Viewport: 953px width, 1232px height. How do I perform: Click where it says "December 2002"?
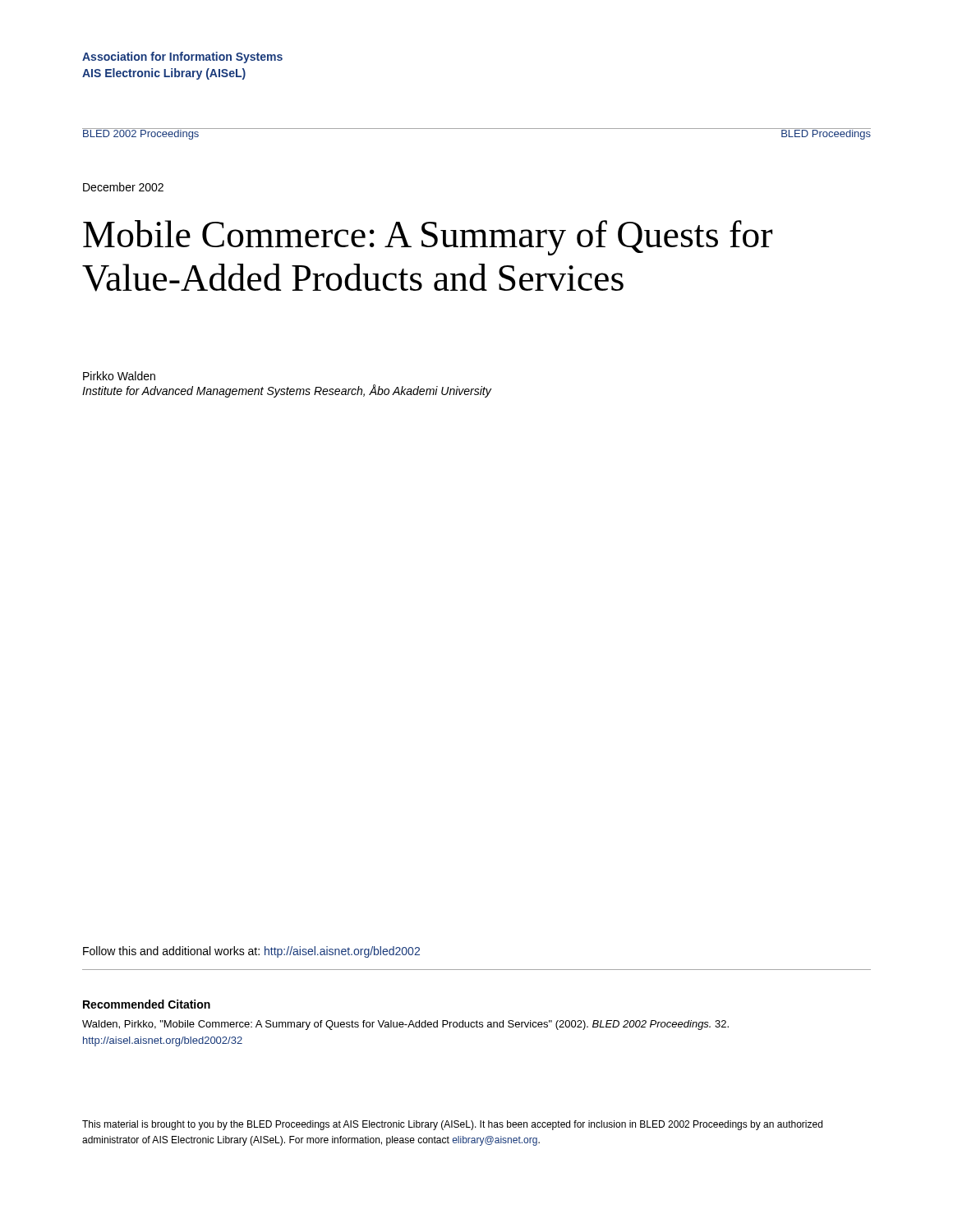click(x=123, y=187)
